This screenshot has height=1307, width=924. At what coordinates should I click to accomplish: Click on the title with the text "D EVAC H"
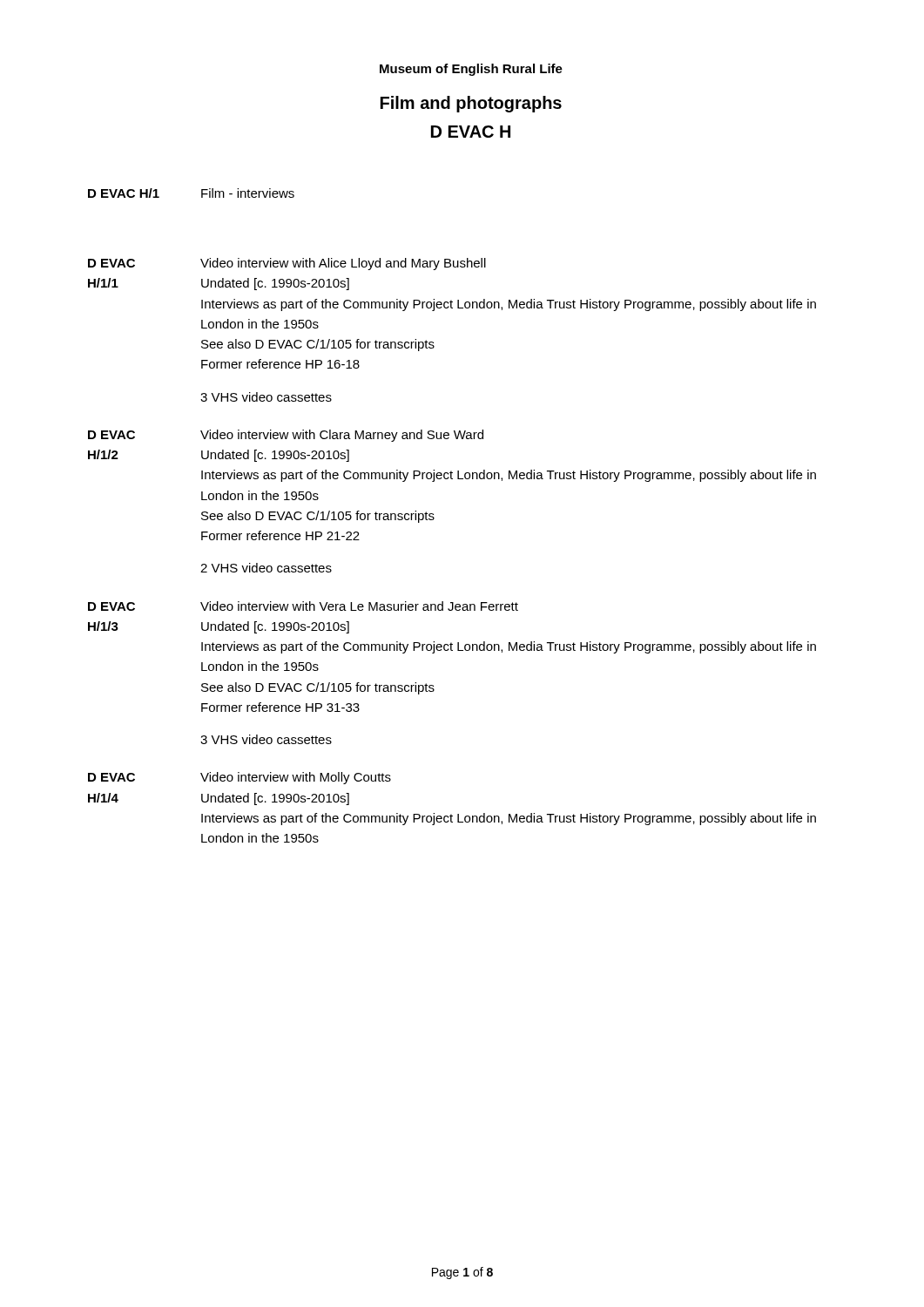click(471, 132)
